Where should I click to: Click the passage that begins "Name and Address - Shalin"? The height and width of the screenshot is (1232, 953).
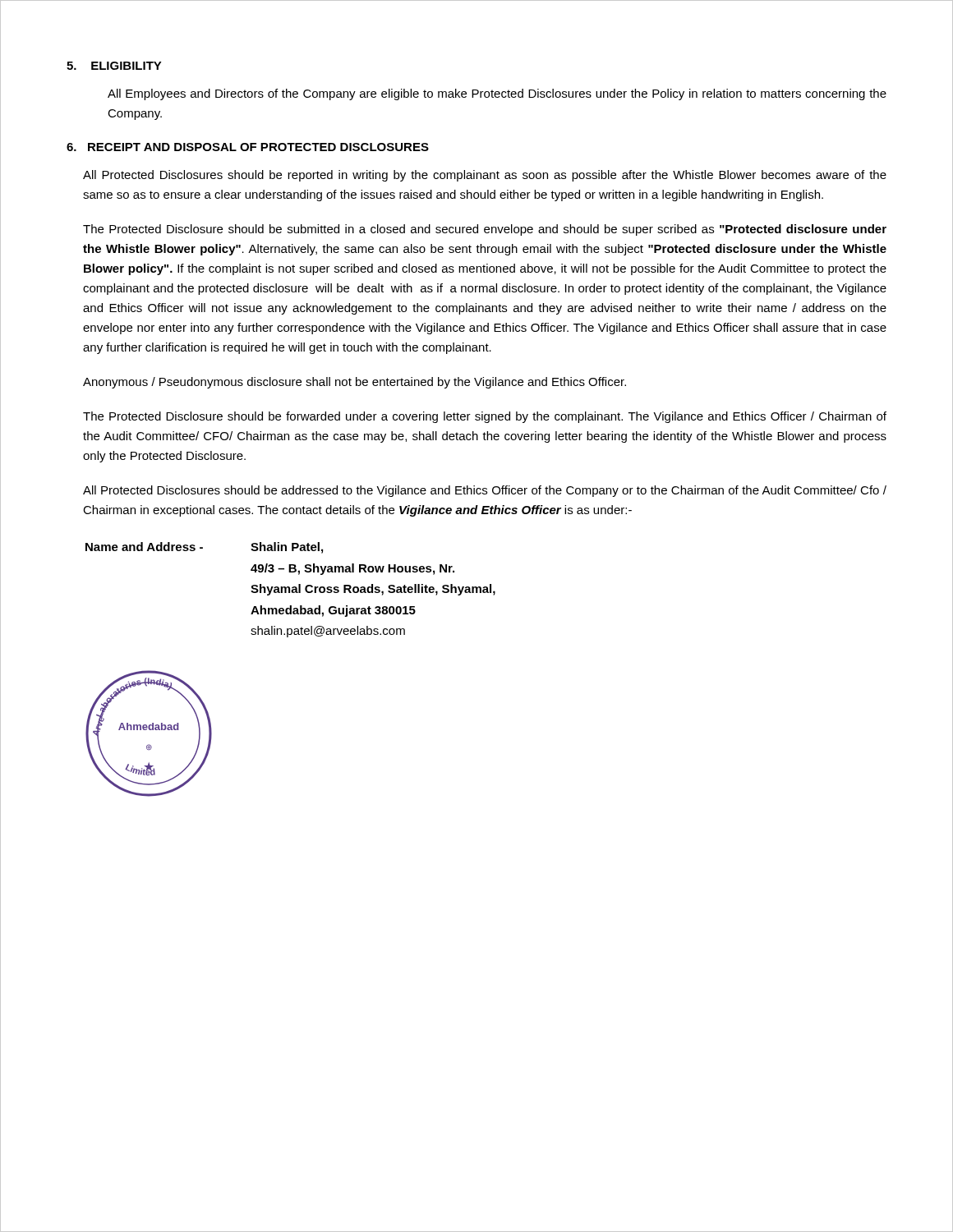pos(290,589)
